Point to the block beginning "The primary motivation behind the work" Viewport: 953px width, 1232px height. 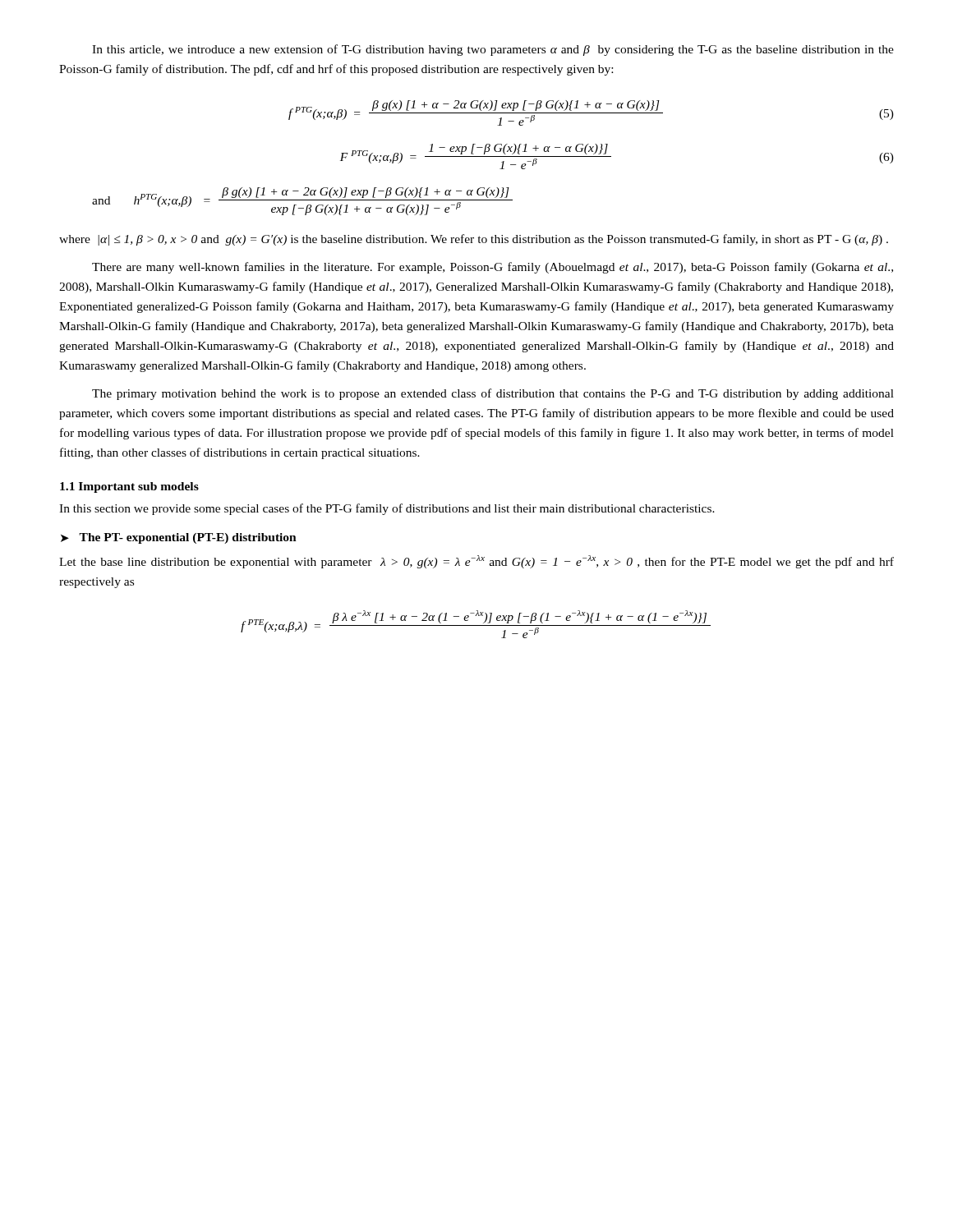[x=476, y=423]
